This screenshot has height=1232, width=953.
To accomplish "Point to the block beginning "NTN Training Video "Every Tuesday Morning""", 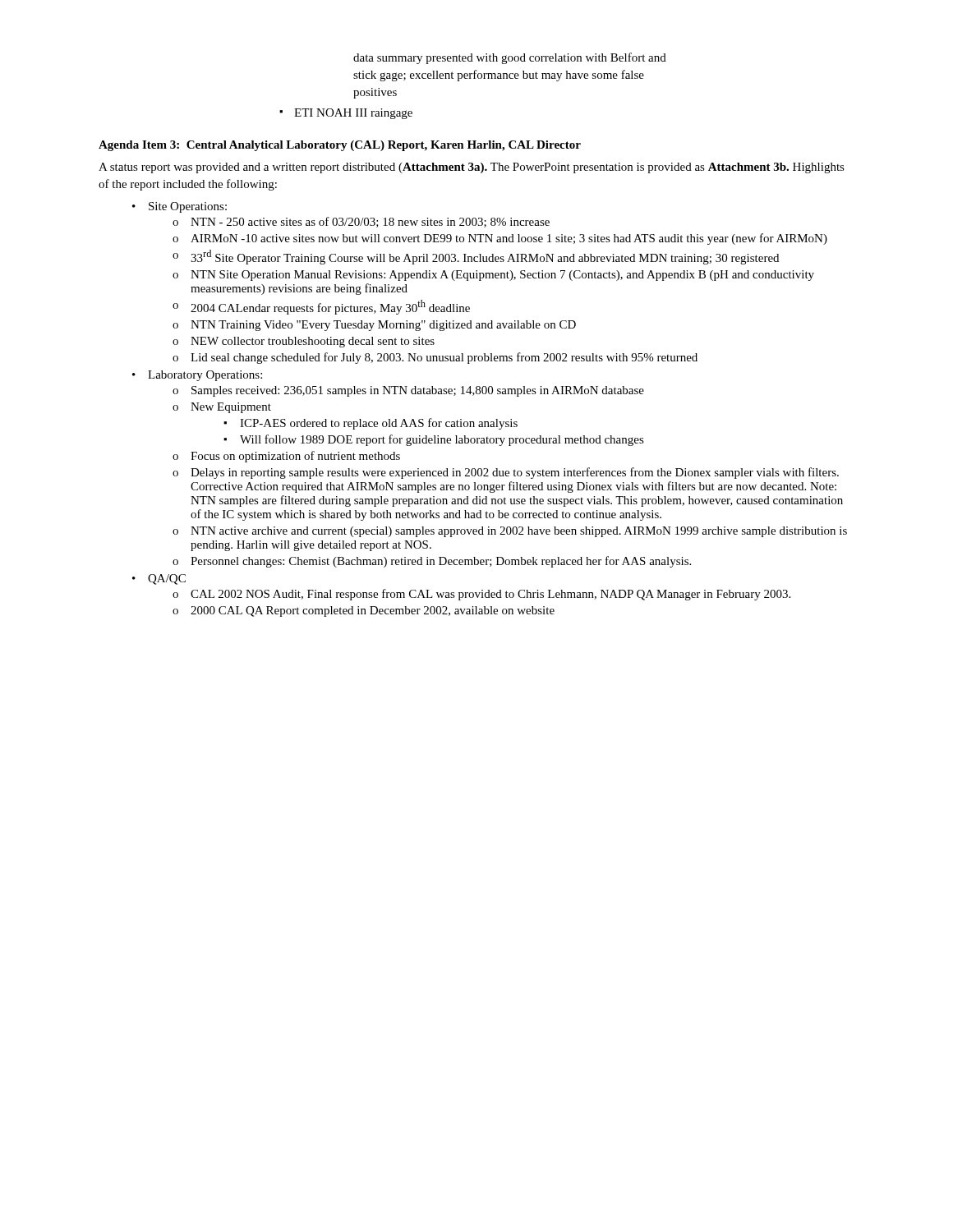I will tap(383, 324).
